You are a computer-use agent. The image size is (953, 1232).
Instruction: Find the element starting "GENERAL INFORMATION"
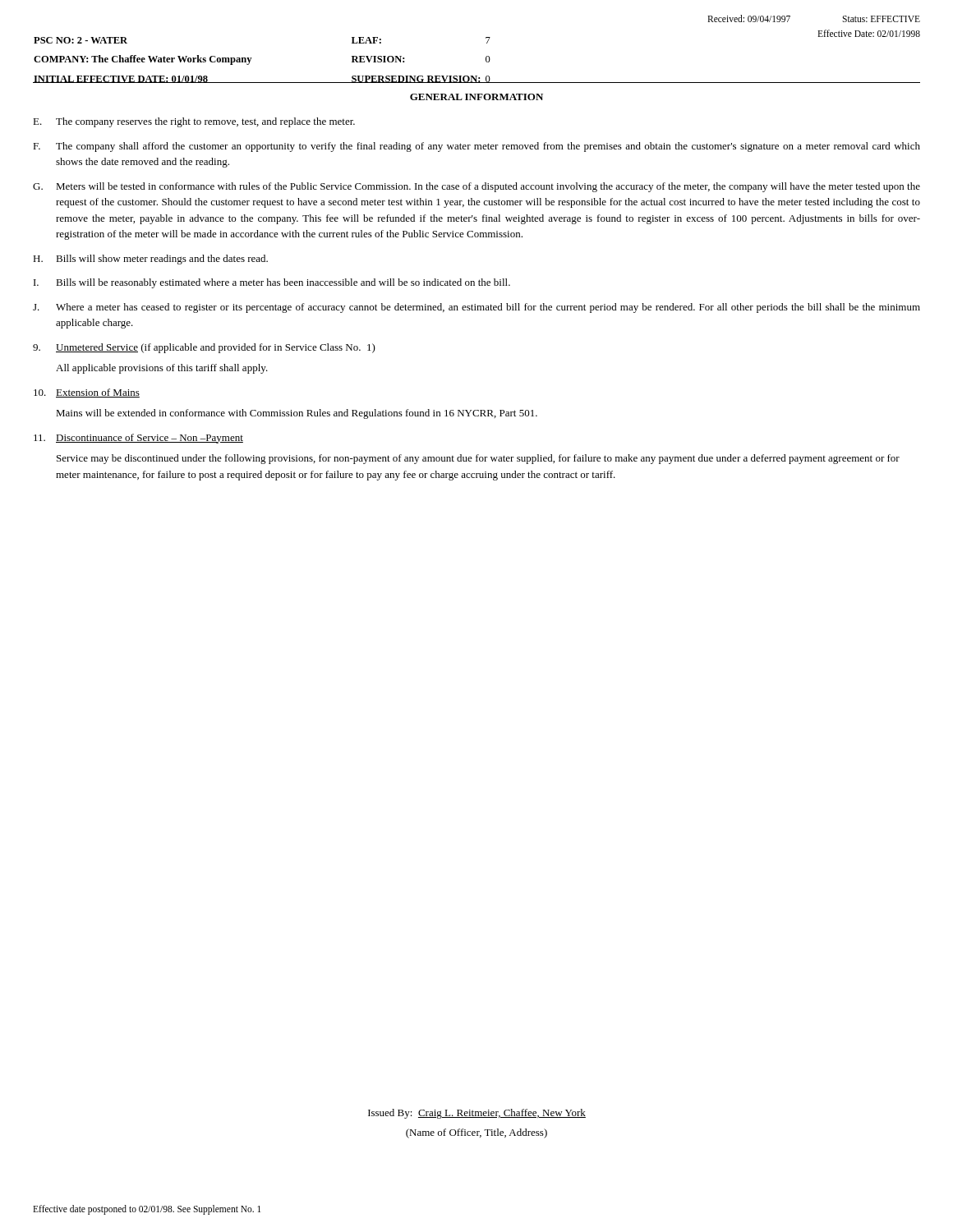[476, 96]
